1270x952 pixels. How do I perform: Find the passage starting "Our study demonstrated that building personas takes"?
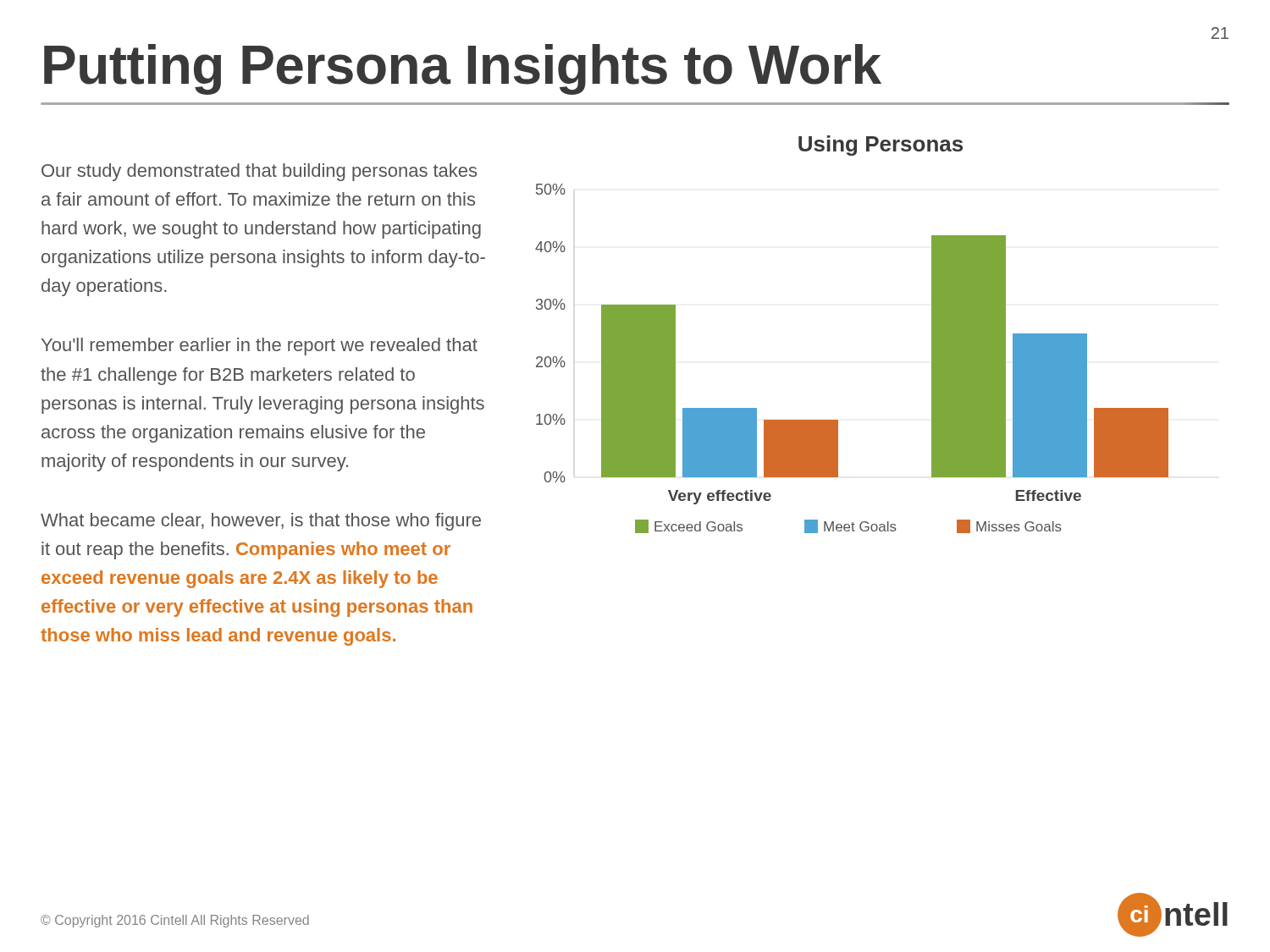(x=263, y=228)
